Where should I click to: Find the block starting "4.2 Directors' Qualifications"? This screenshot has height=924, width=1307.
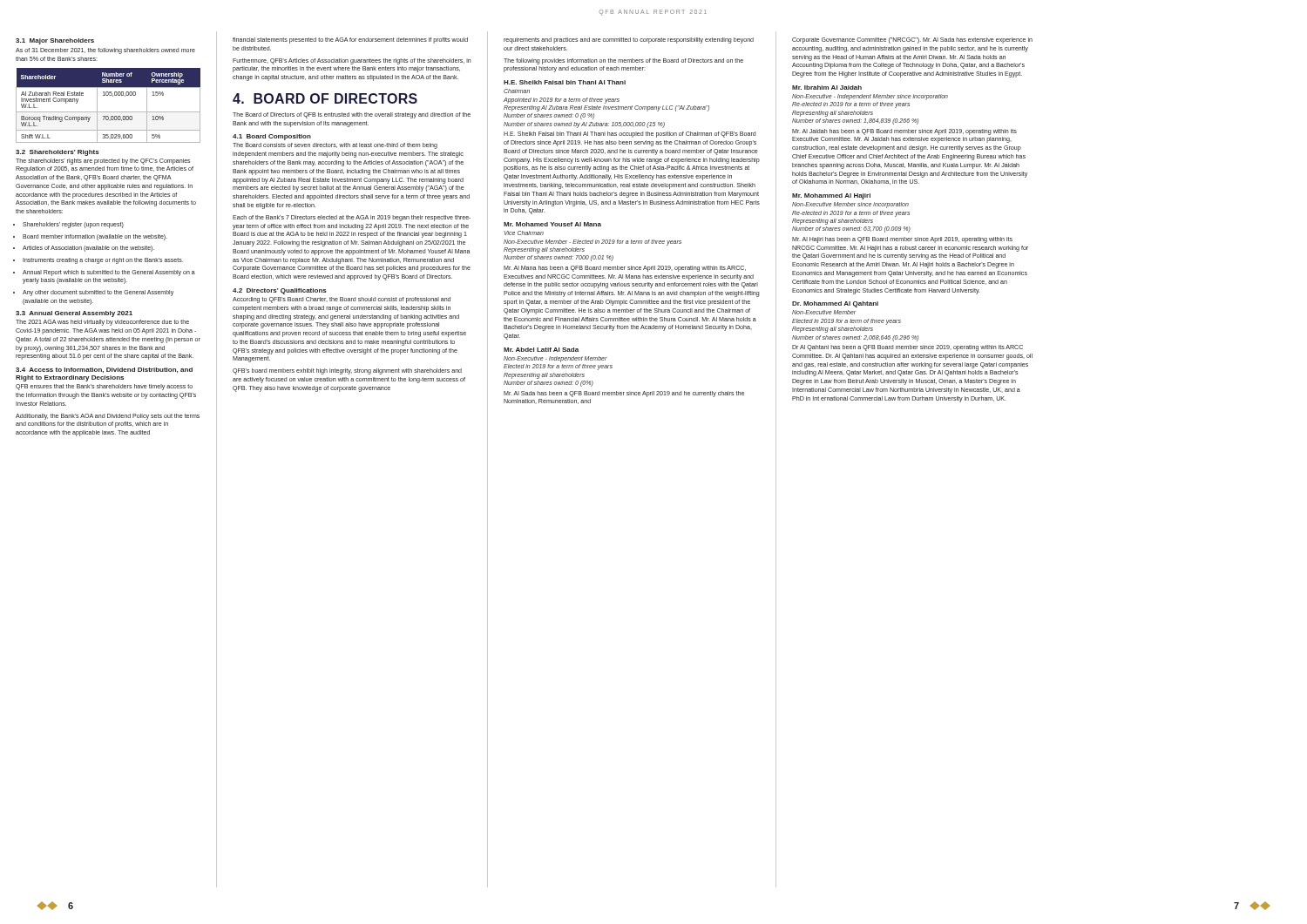pyautogui.click(x=280, y=290)
